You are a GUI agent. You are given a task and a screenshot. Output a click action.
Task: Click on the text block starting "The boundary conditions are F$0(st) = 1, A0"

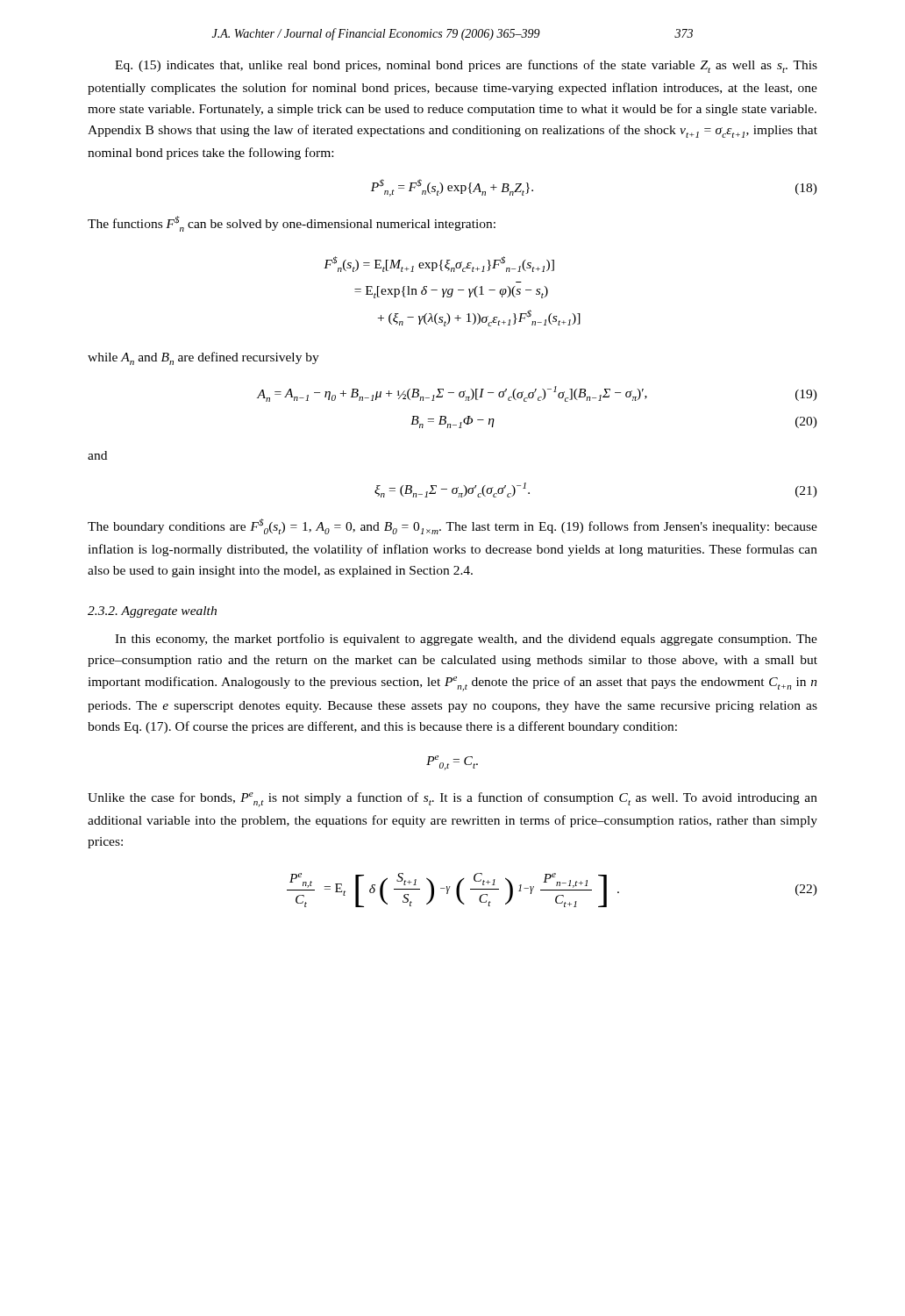(x=452, y=548)
